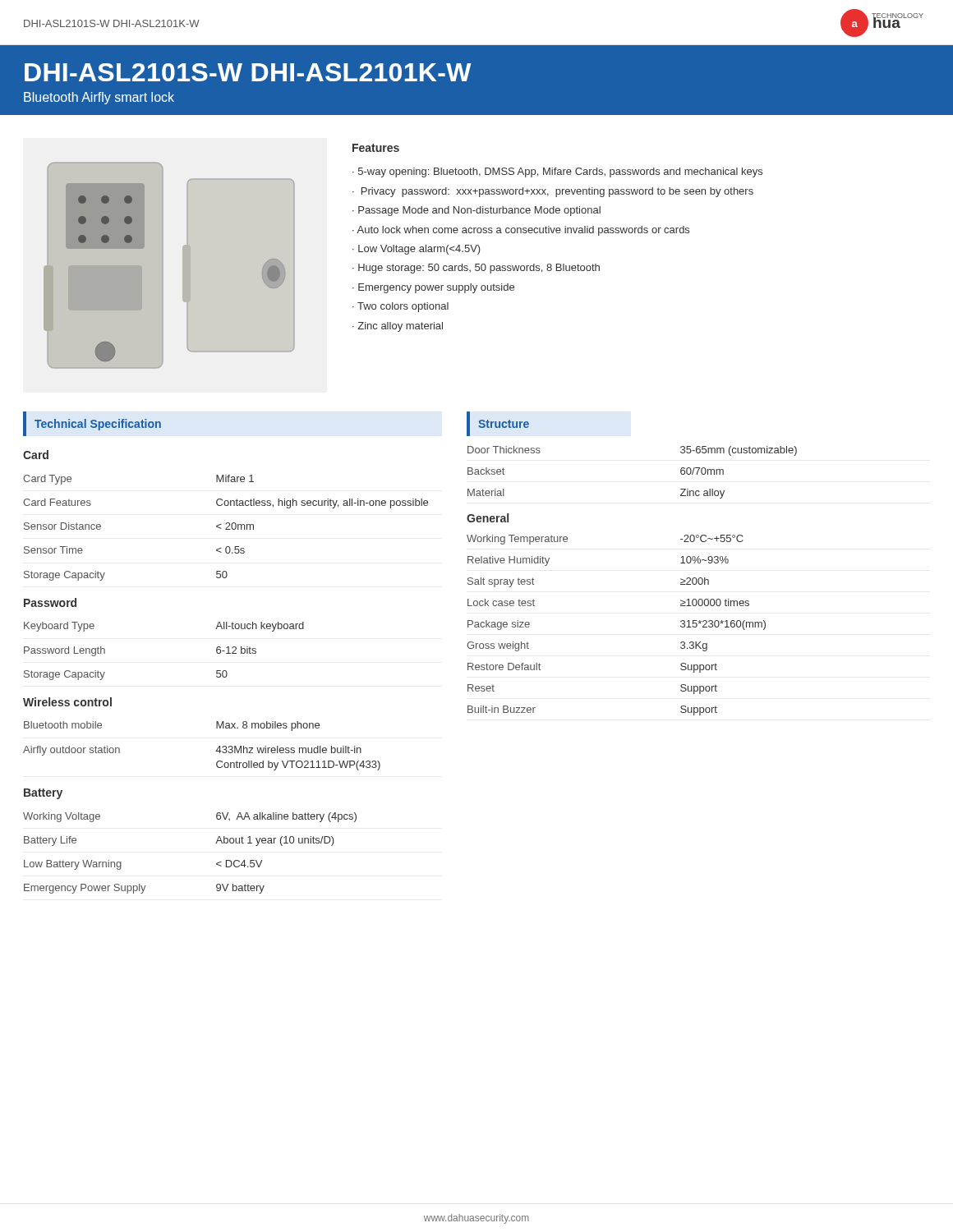Click on the table containing "Airfly outdoor station"
This screenshot has height=1232, width=953.
pyautogui.click(x=232, y=670)
